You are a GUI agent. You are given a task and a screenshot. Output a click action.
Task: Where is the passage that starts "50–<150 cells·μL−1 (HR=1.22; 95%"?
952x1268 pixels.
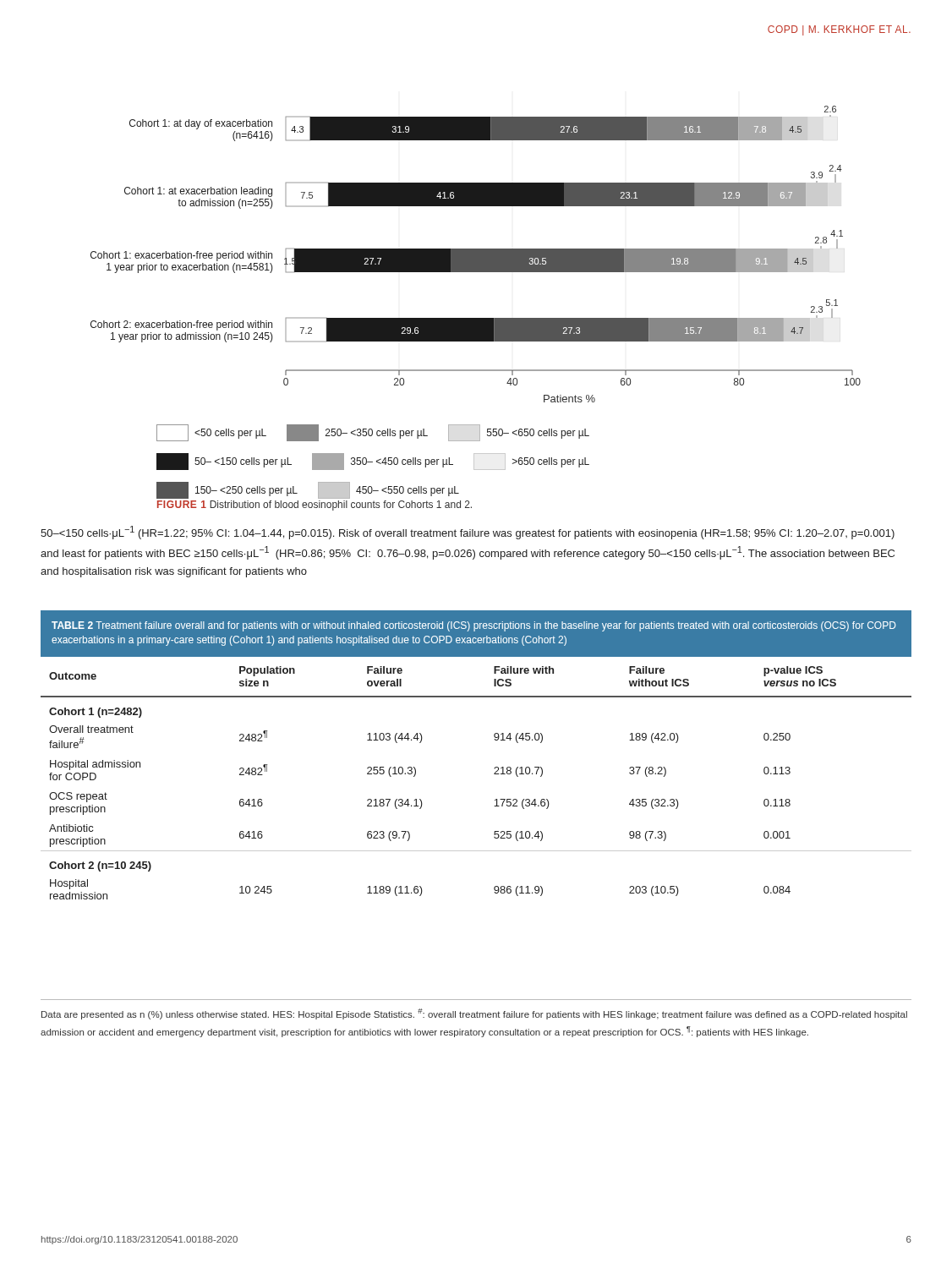click(x=468, y=551)
